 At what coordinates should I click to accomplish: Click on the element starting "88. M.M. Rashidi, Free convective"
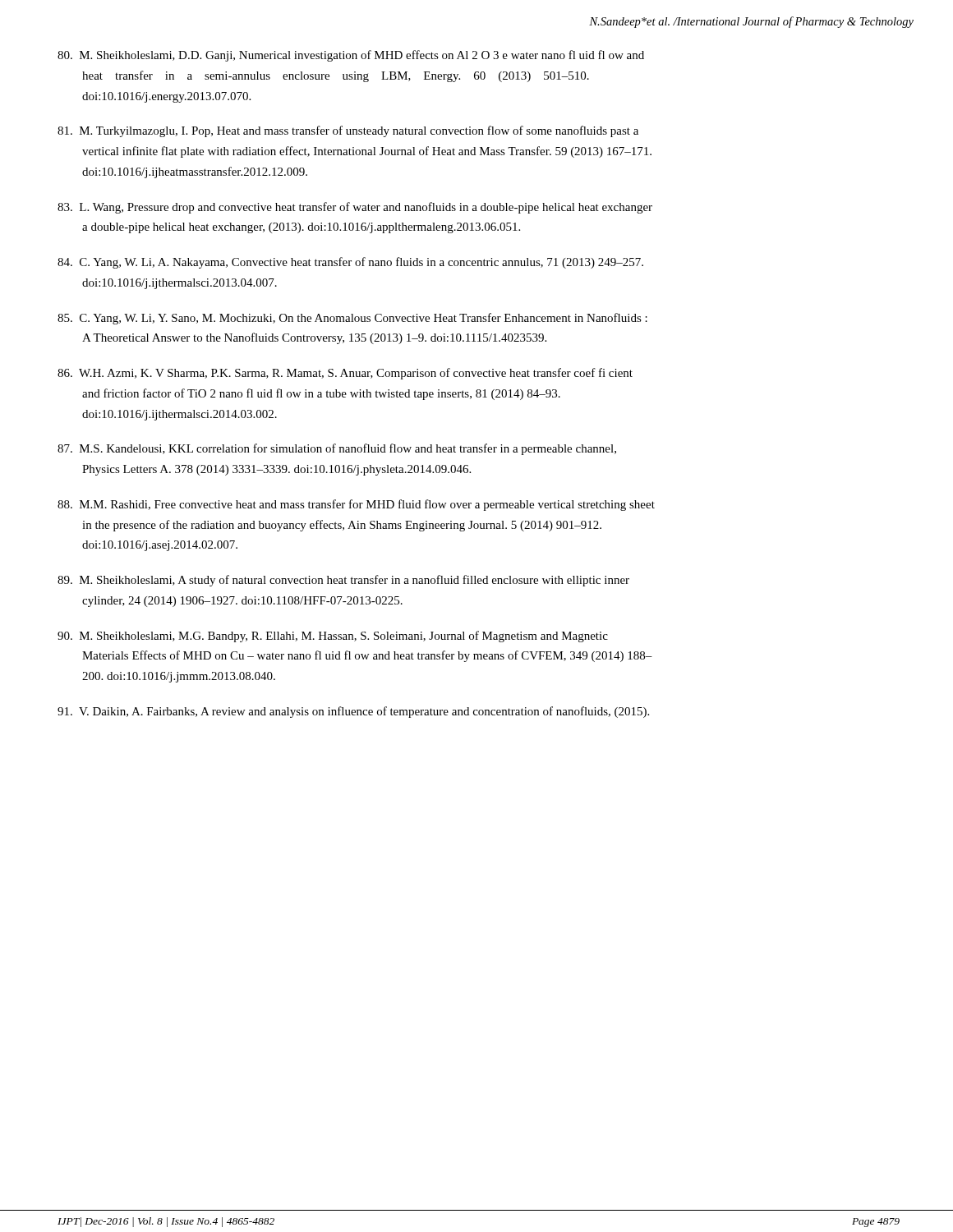coord(356,526)
